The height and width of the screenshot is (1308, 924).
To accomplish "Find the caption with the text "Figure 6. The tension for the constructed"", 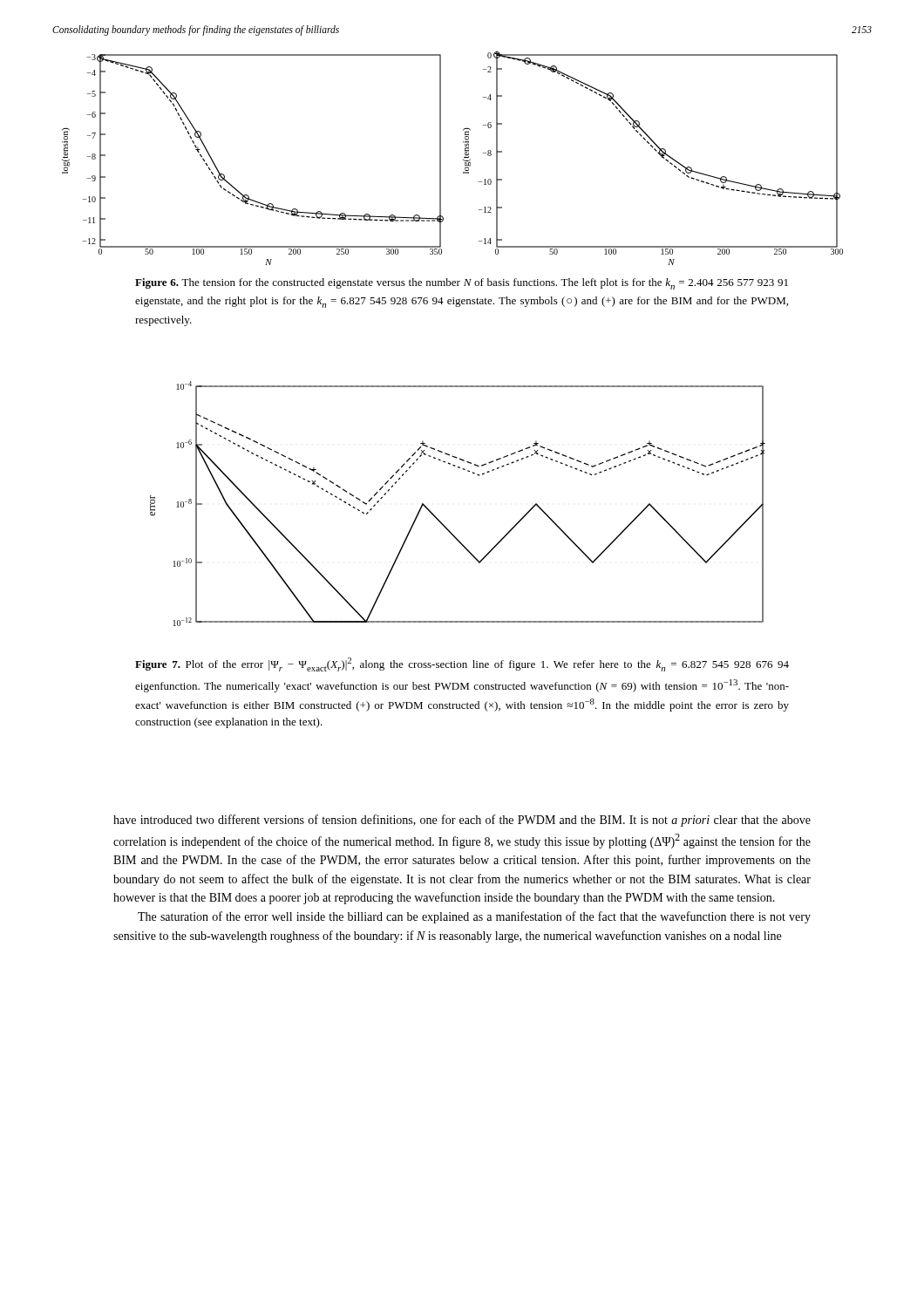I will 462,301.
